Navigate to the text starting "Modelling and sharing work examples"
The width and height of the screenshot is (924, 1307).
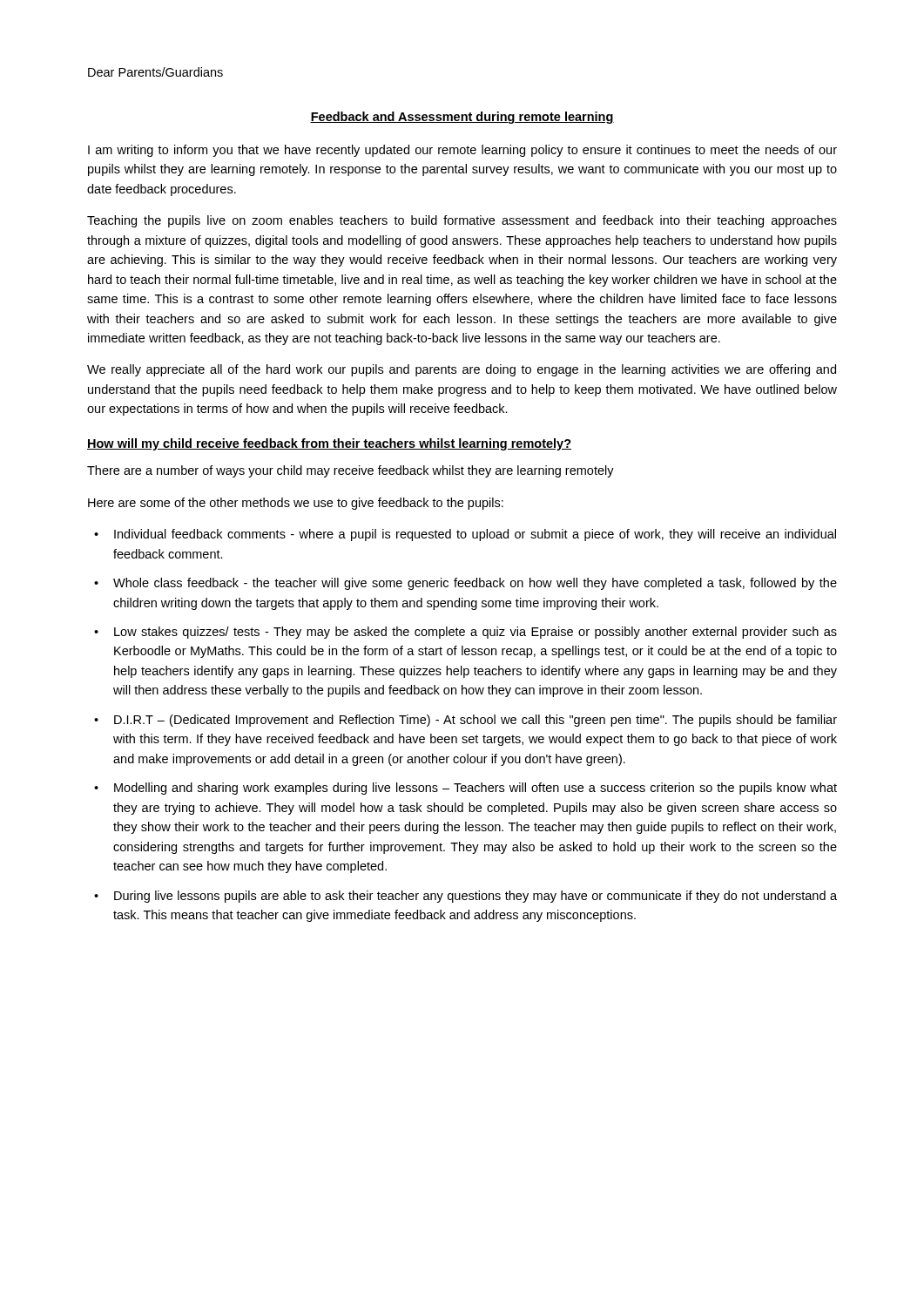475,827
